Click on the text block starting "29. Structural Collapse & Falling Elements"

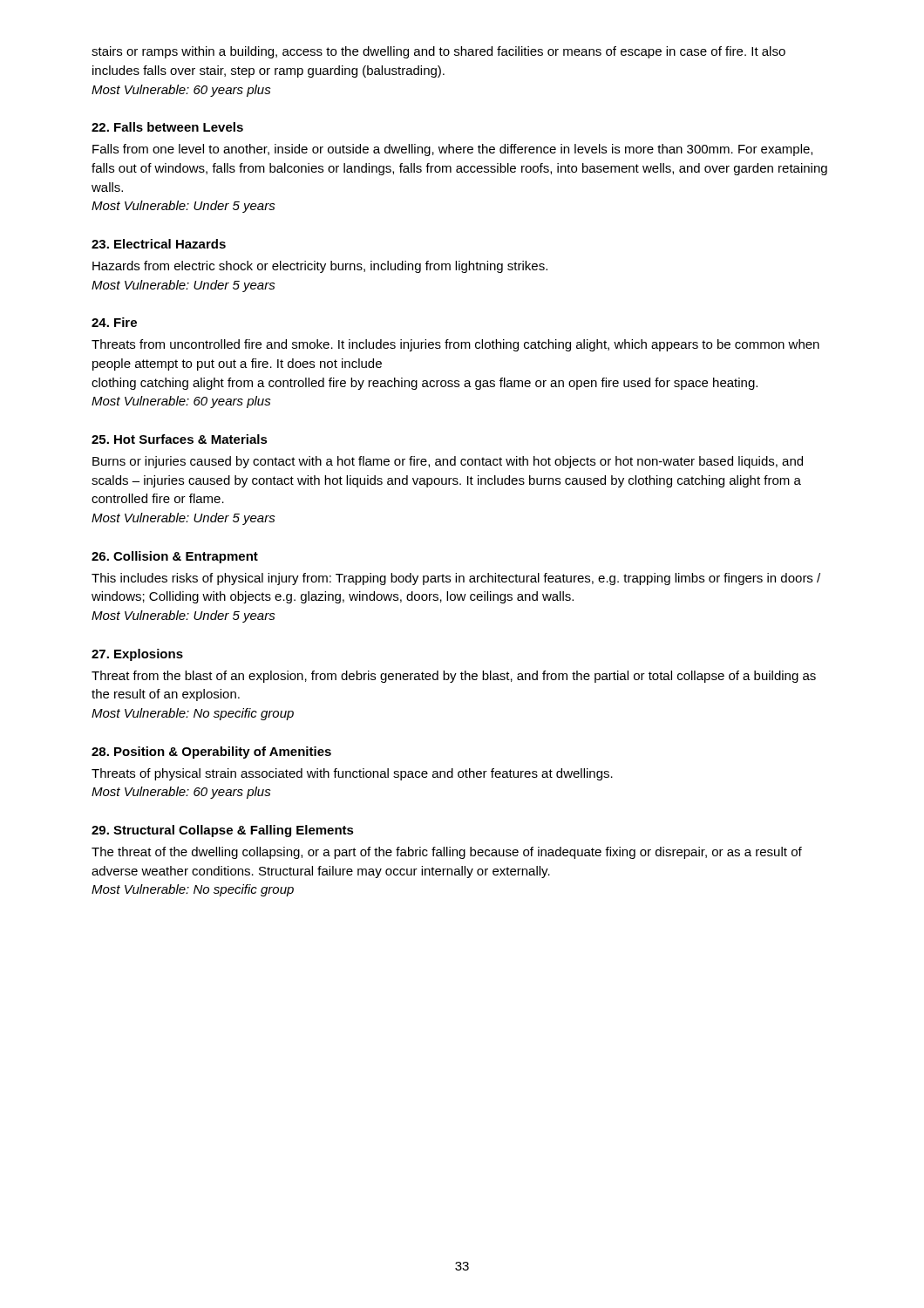pyautogui.click(x=223, y=830)
